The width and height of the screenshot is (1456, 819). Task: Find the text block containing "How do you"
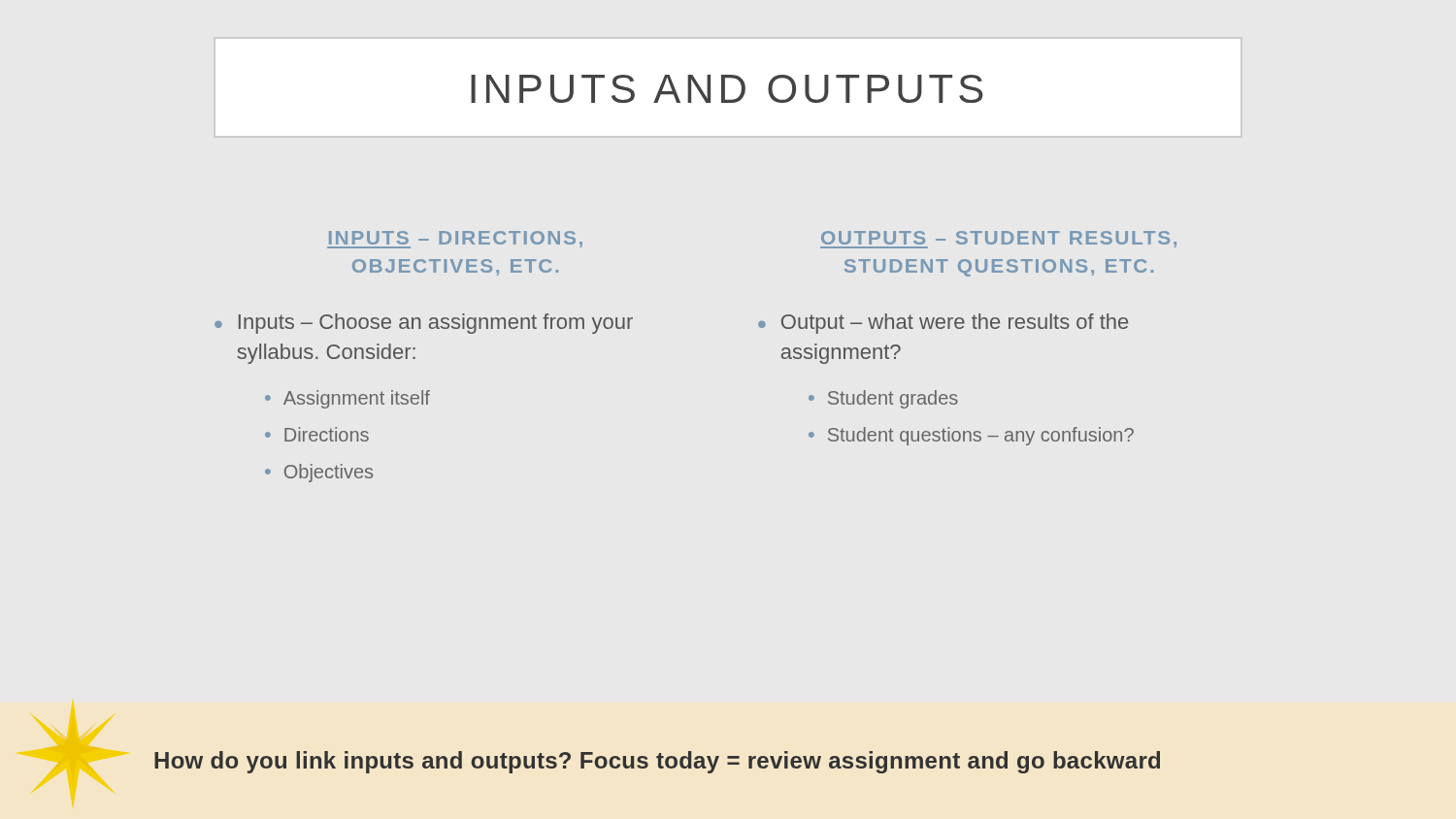[658, 760]
